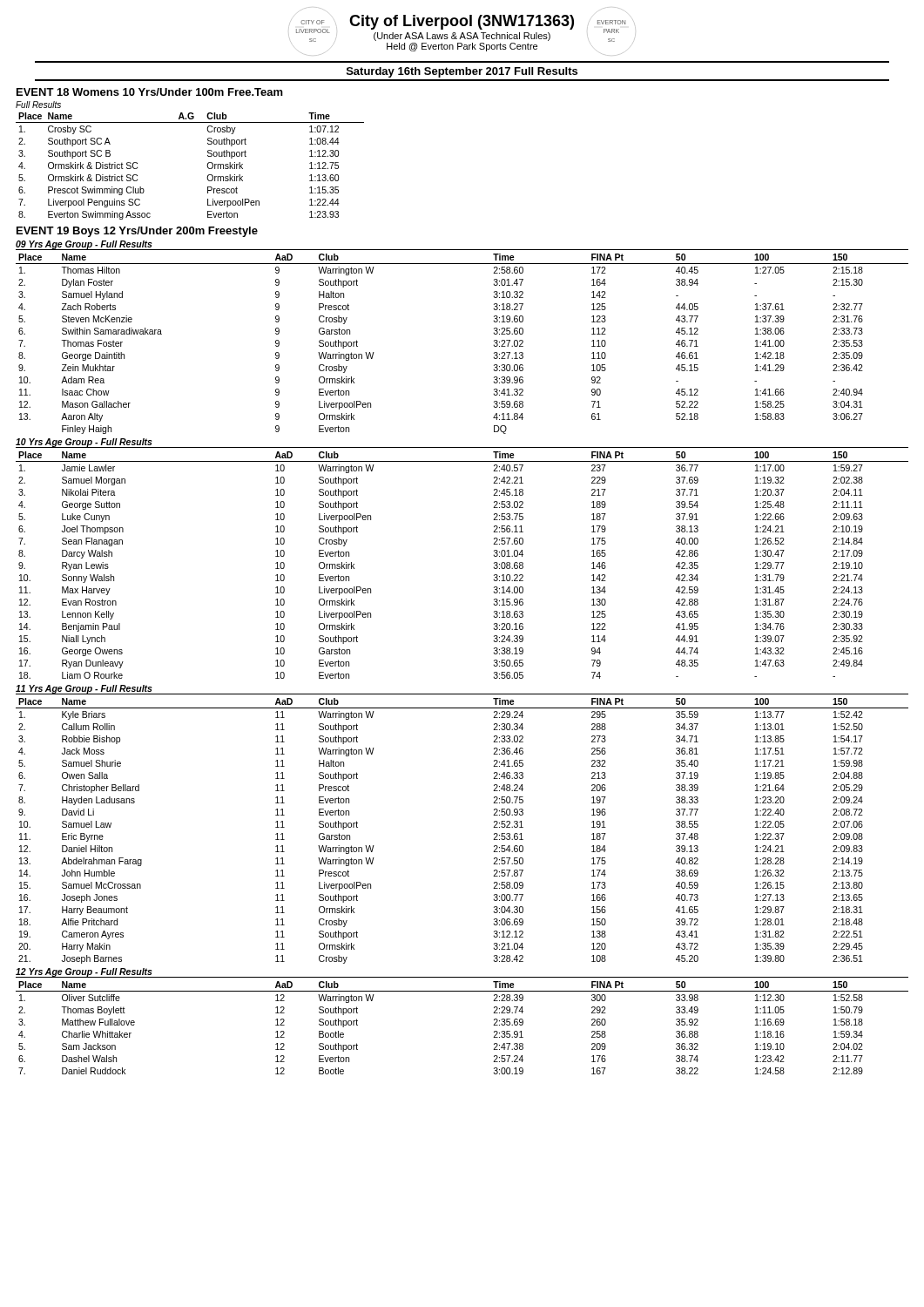924x1307 pixels.
Task: Select the table that reads "Matthew Fullalove"
Action: [x=462, y=1028]
